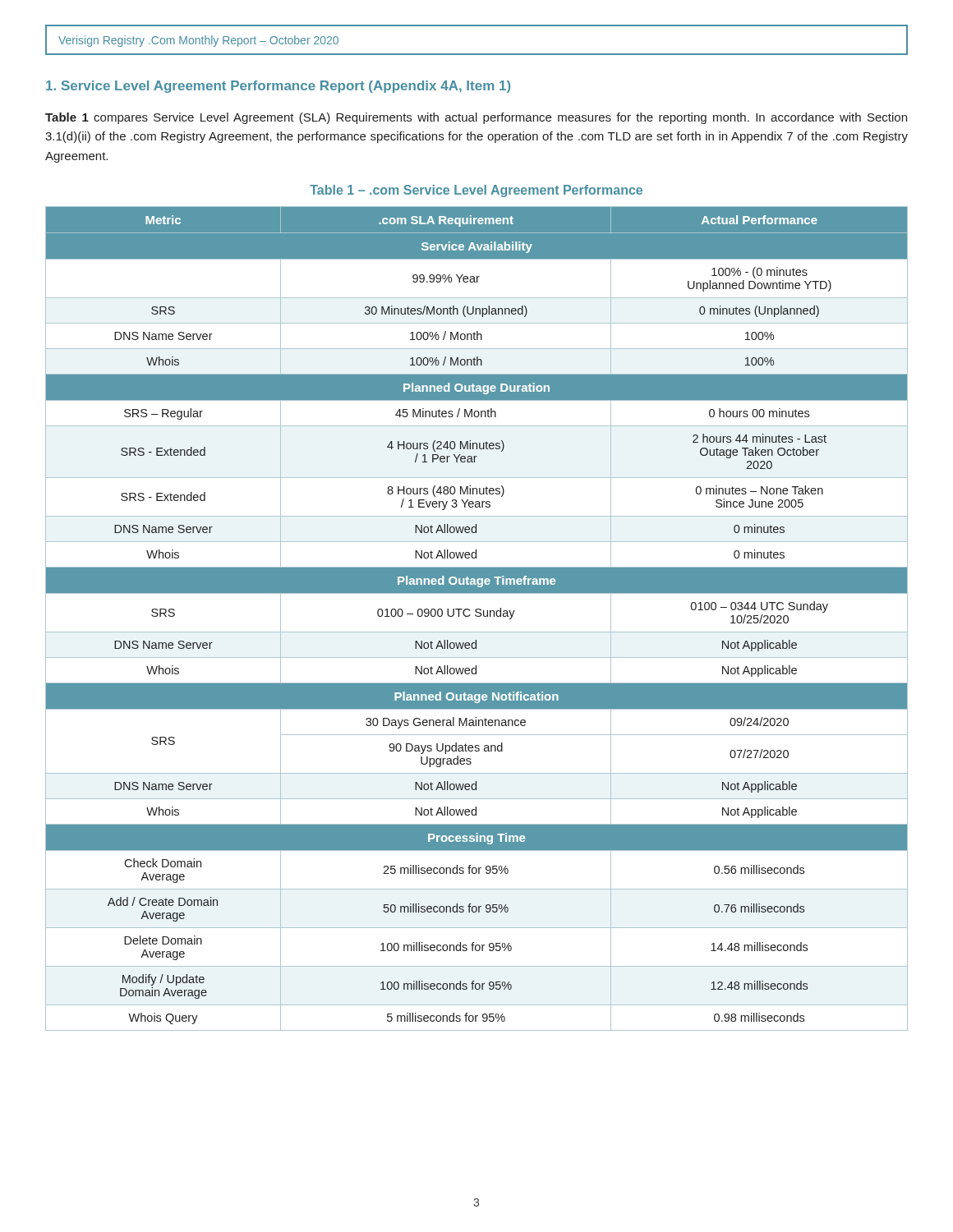Locate the table with the text "SRS – Regular"
The height and width of the screenshot is (1232, 953).
476,618
